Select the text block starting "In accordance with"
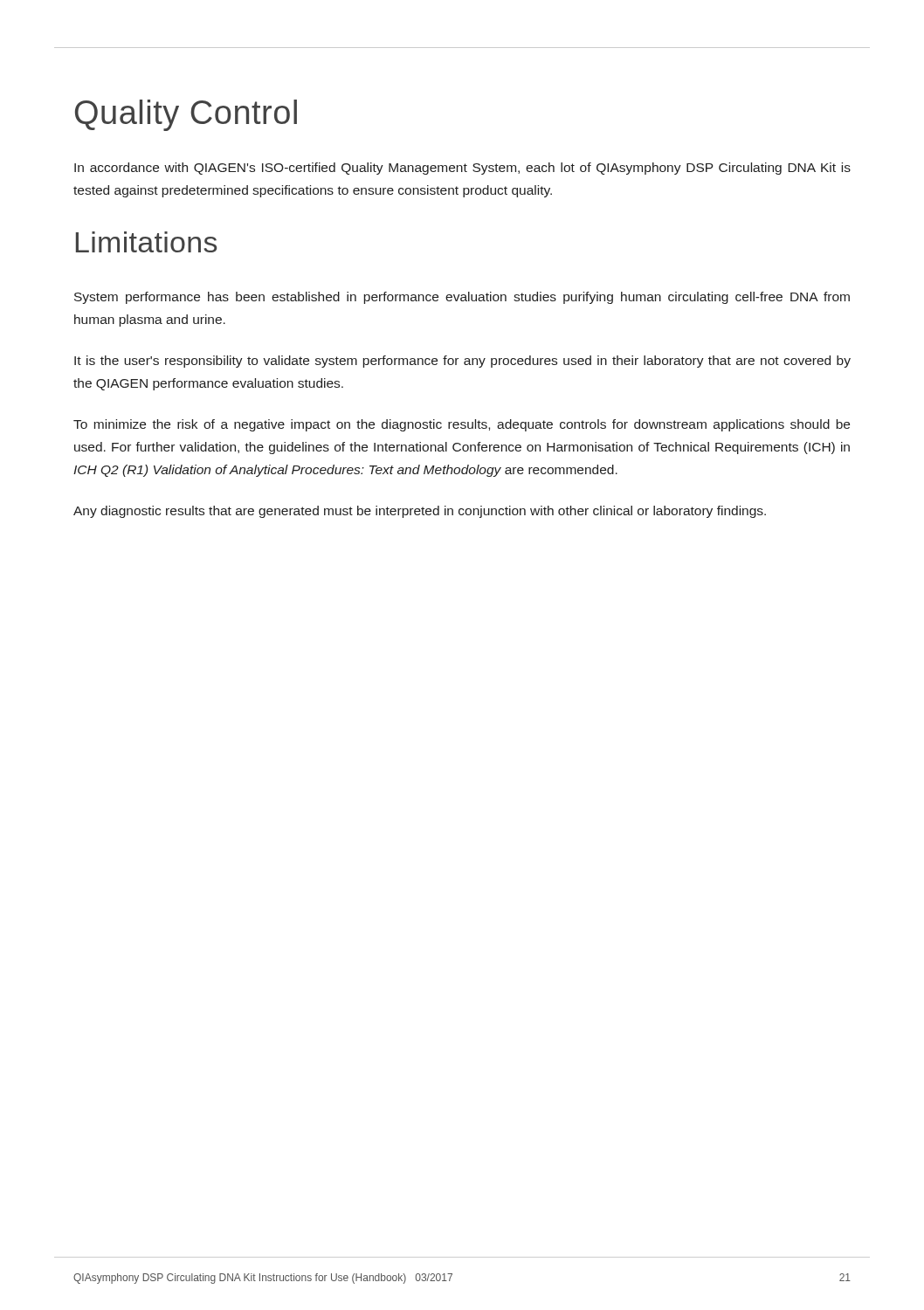 [462, 178]
